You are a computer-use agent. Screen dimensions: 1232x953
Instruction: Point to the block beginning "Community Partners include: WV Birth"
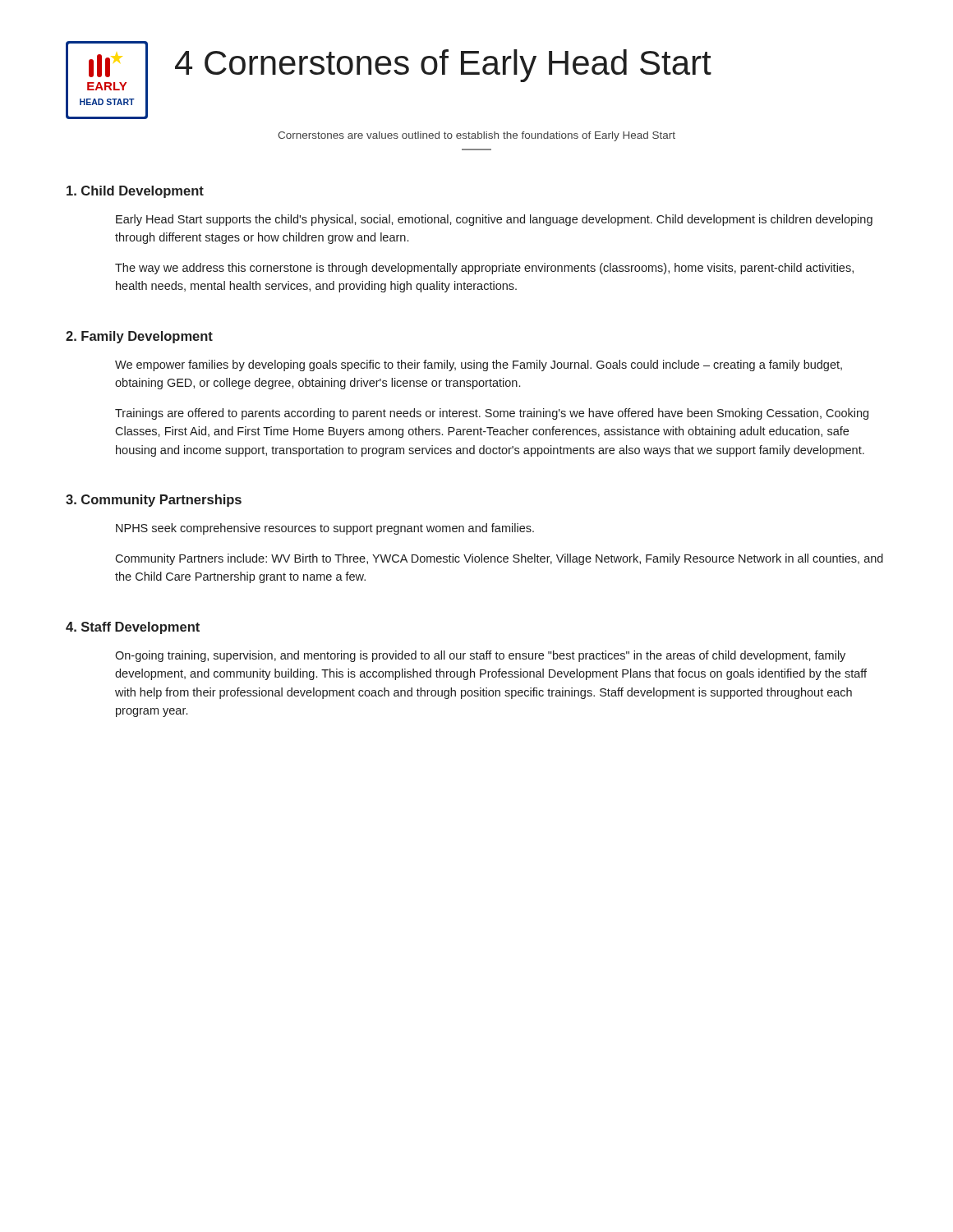(x=499, y=567)
